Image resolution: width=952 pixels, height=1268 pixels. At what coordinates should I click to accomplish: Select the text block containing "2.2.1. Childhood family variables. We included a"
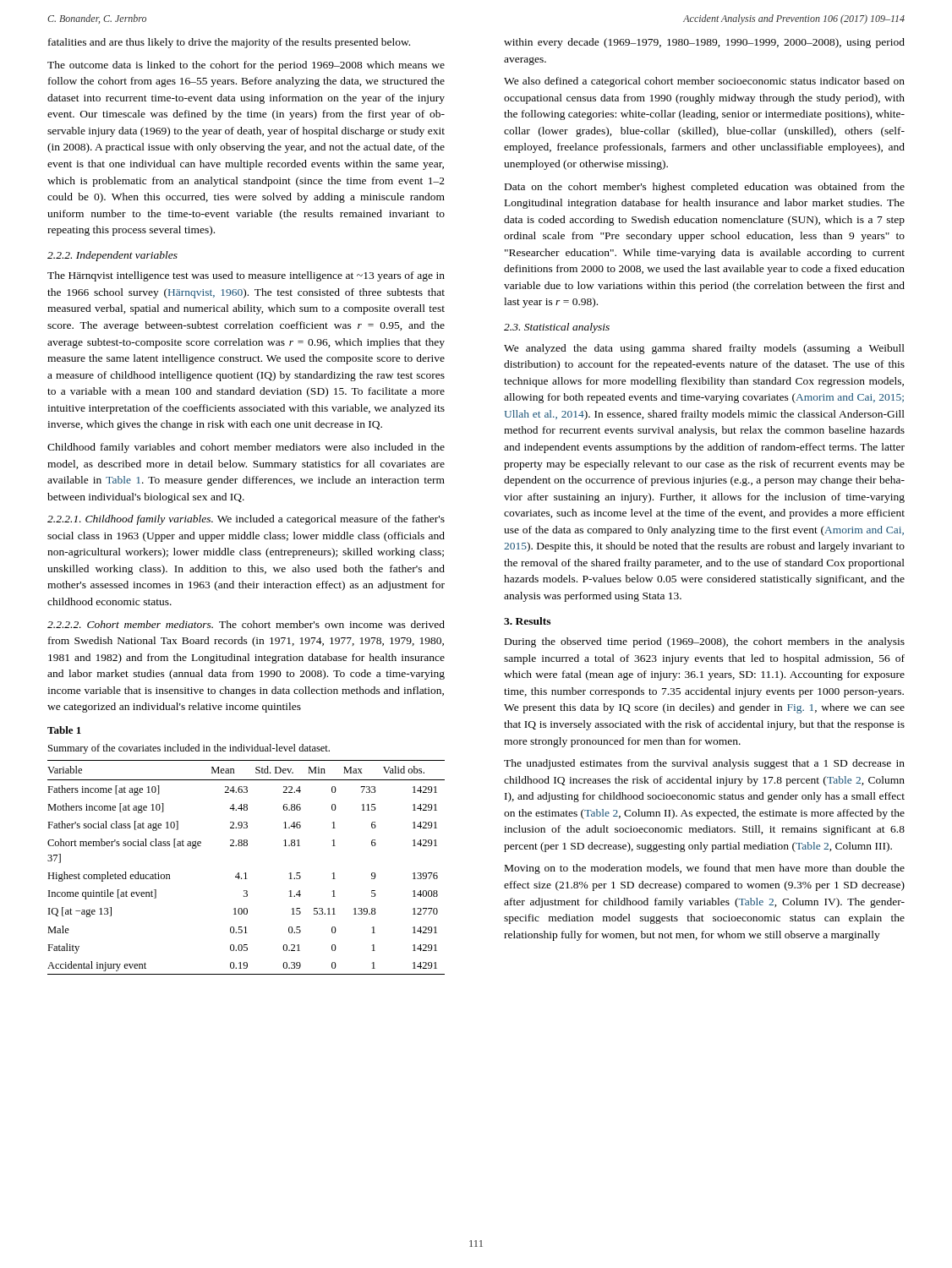(246, 560)
